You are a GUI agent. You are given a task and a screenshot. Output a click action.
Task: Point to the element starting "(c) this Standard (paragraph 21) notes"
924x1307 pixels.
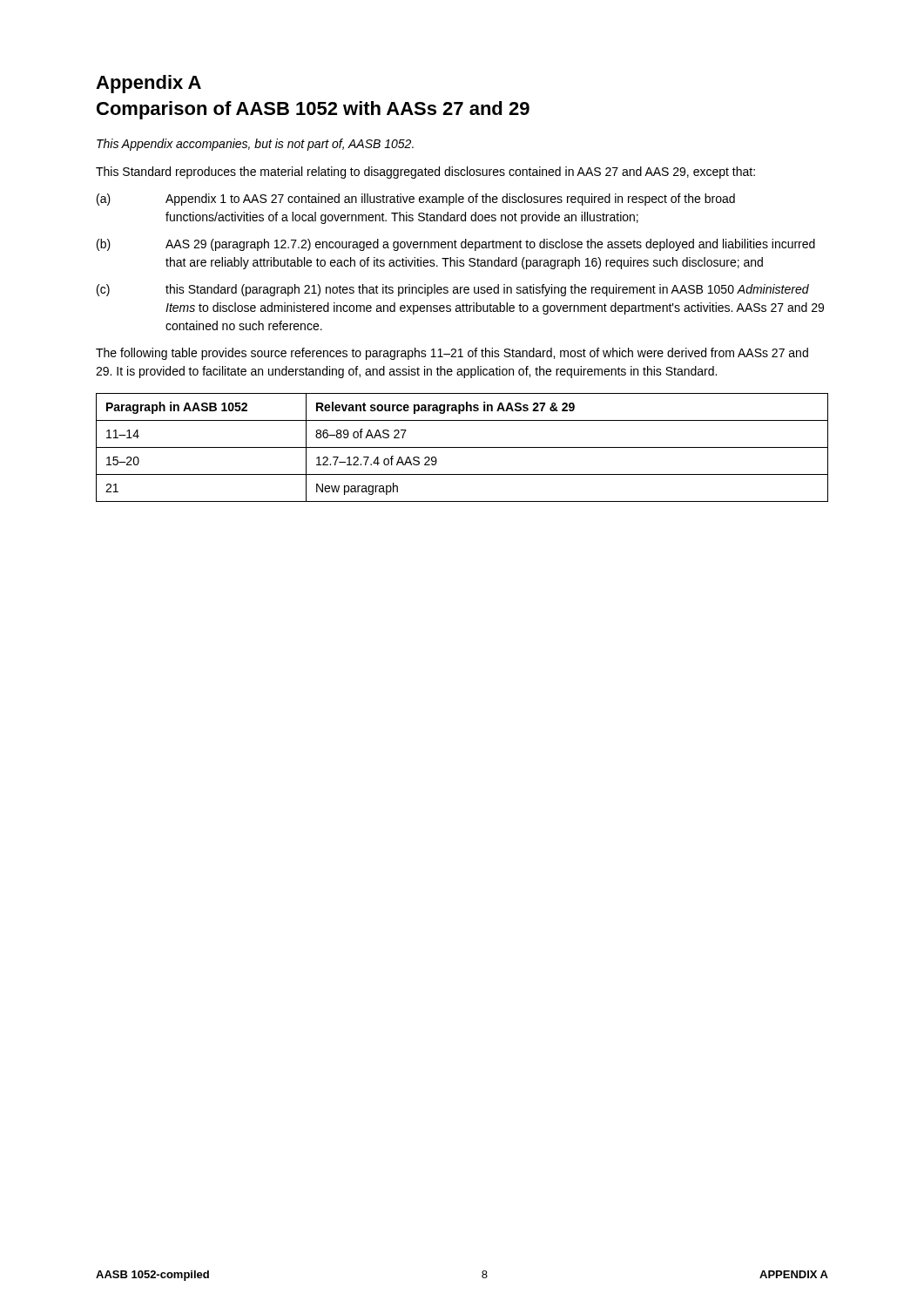click(462, 308)
